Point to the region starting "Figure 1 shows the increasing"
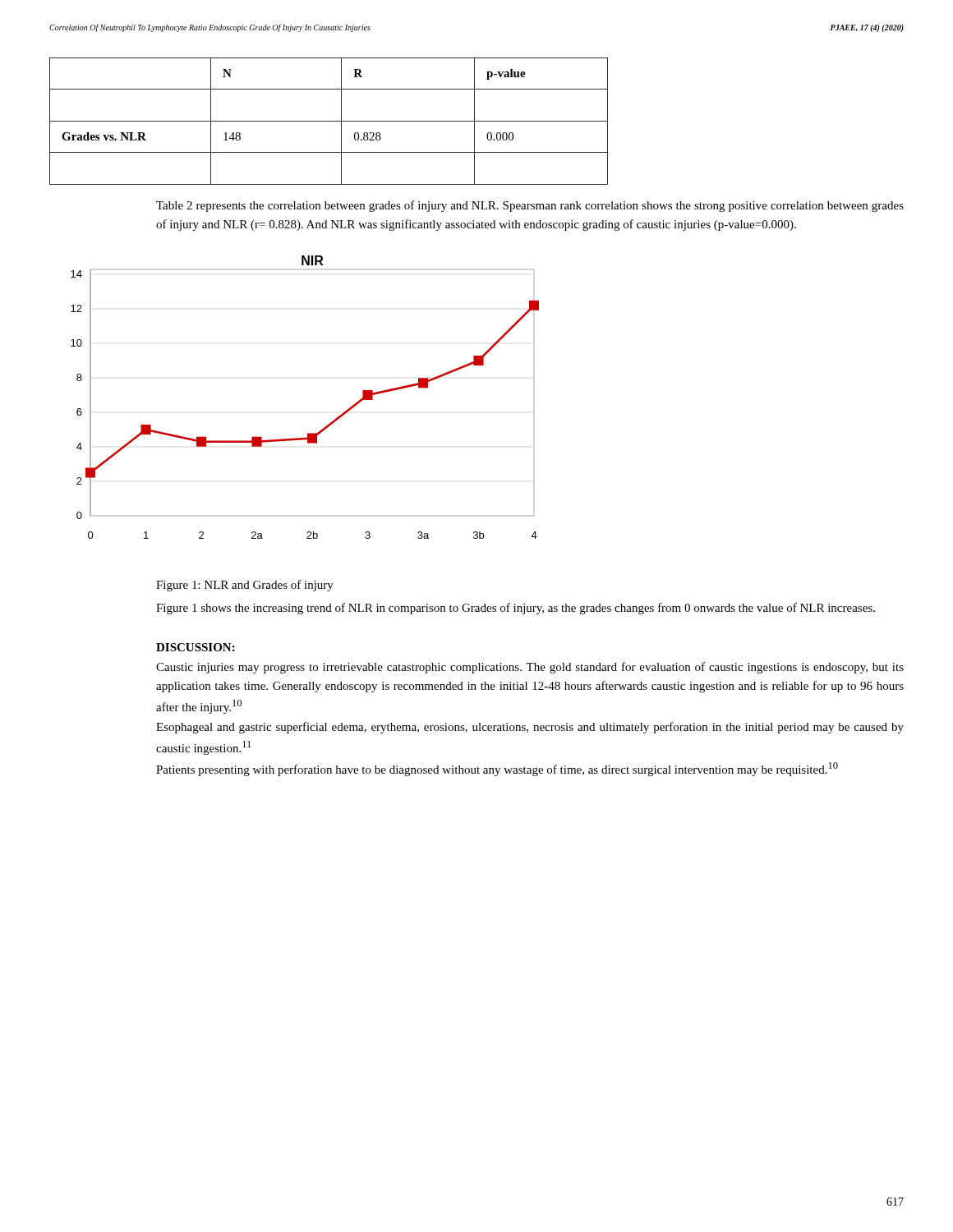Screen dimensions: 1232x953 [x=516, y=607]
